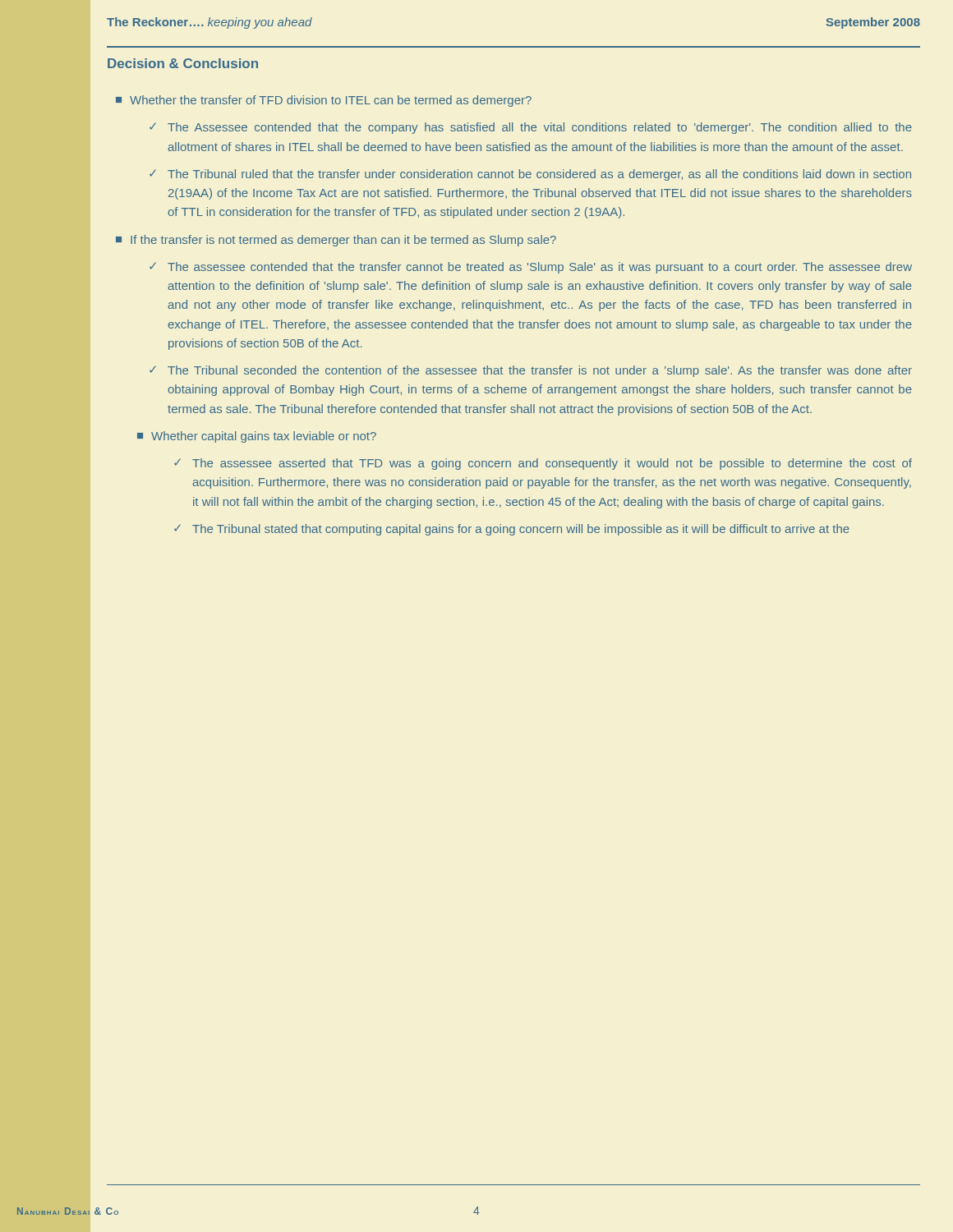
Task: Select the region starting "■ Whether capital gains tax leviable"
Action: 256,436
